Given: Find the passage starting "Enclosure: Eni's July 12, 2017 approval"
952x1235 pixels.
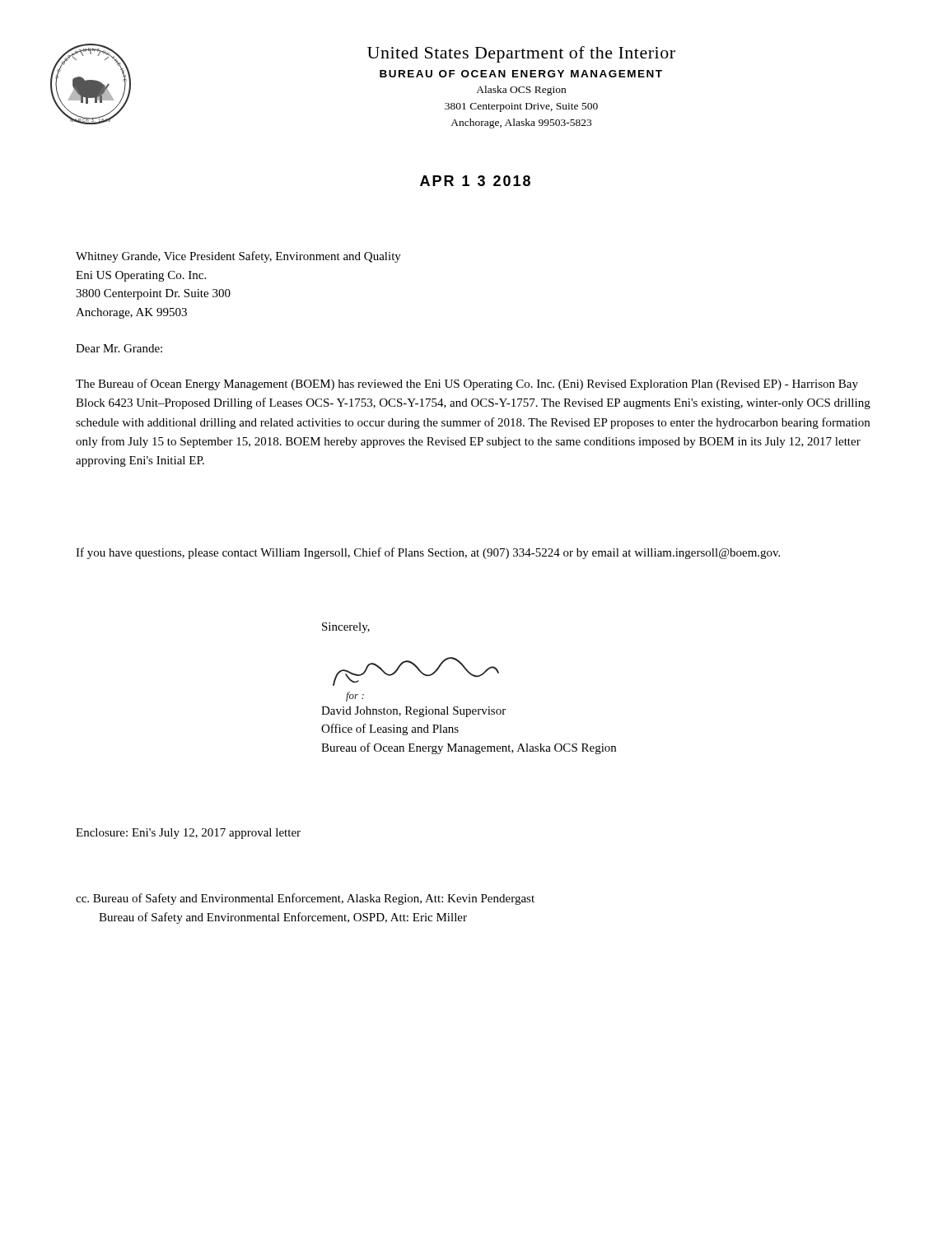Looking at the screenshot, I should (188, 832).
